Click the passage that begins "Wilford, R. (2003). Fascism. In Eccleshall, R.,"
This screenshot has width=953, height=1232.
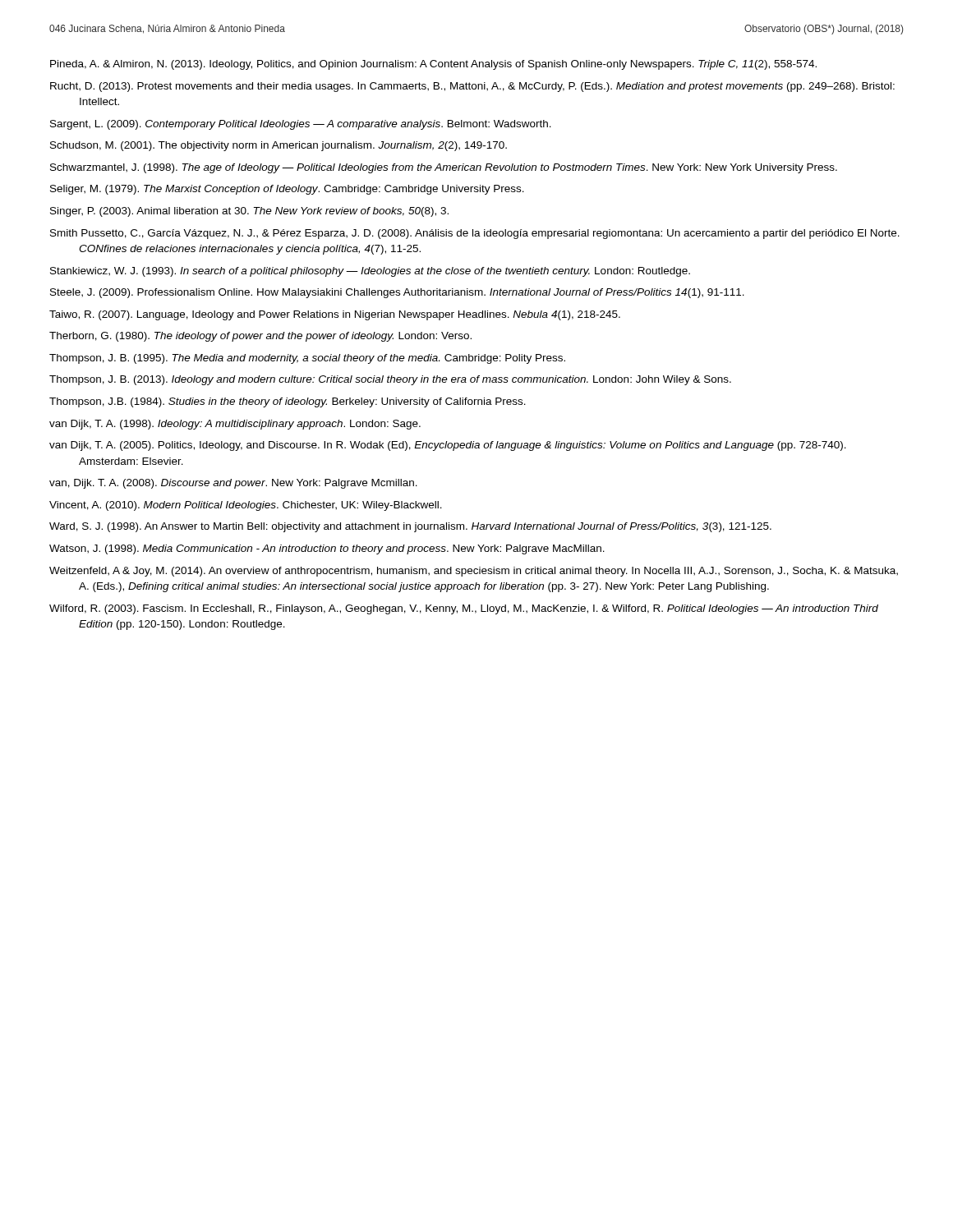tap(464, 616)
